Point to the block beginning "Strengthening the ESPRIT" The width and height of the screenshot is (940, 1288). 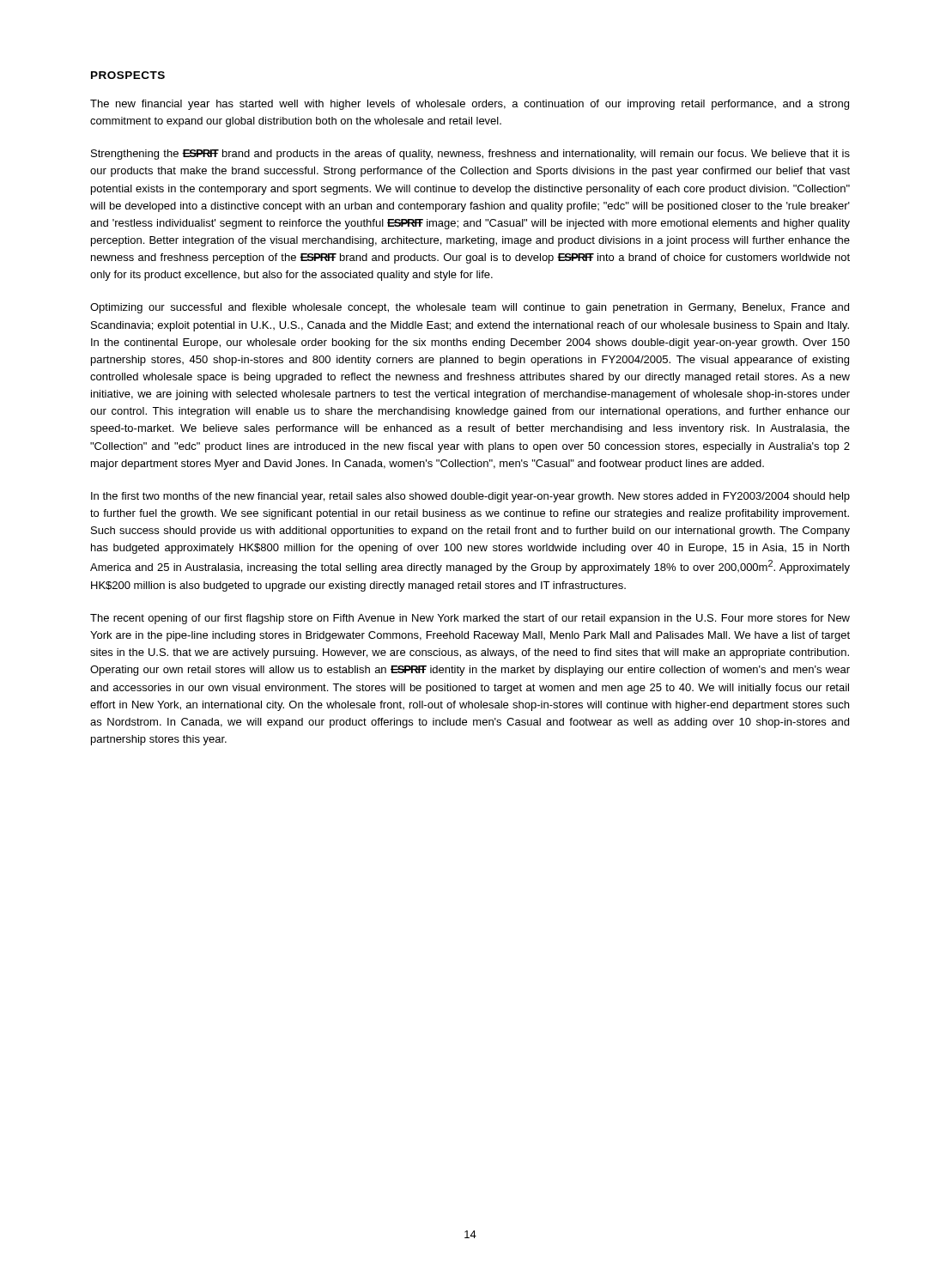tap(470, 214)
